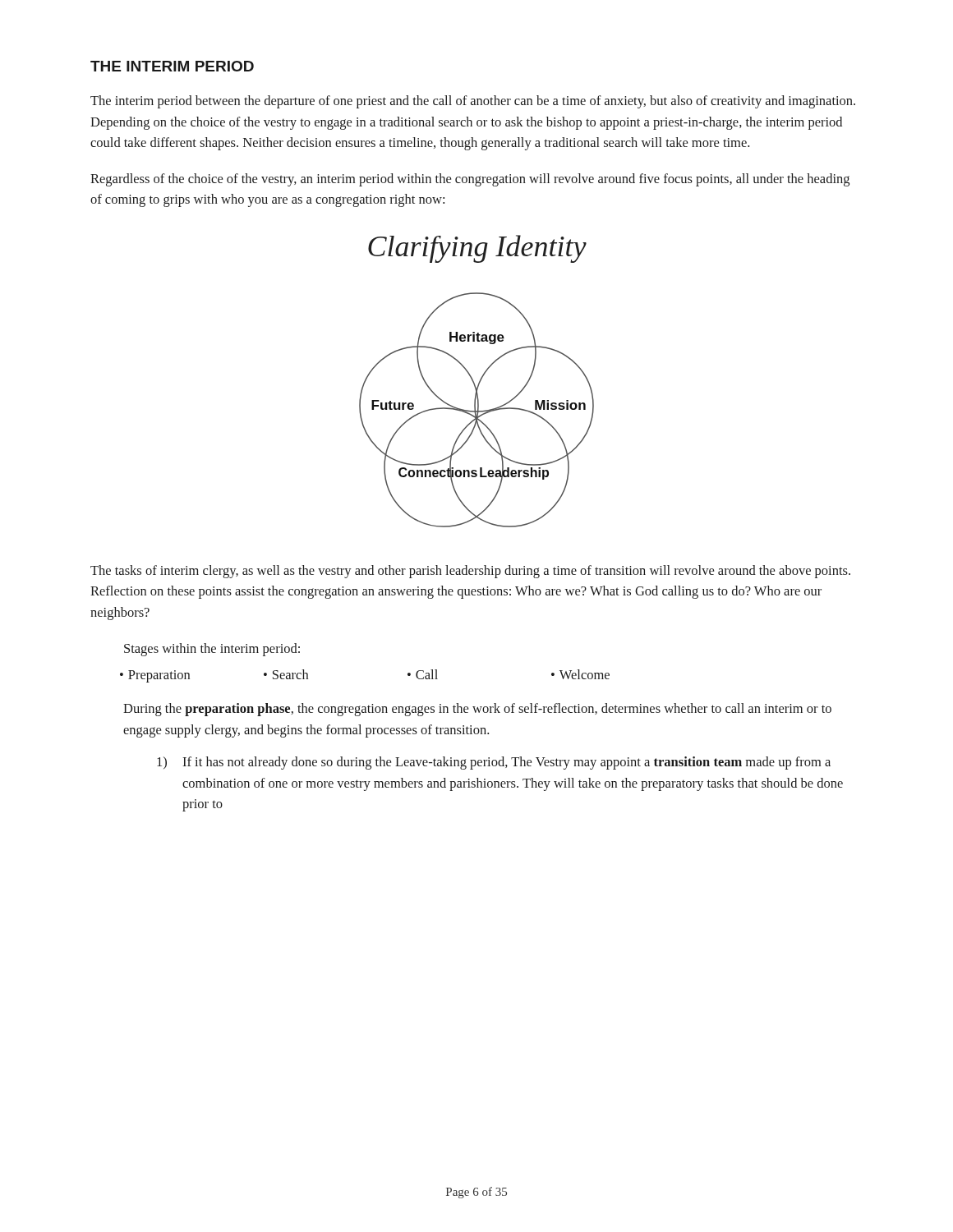Screen dimensions: 1232x953
Task: Locate the text "THE INTERIM PERIOD"
Action: pyautogui.click(x=172, y=66)
